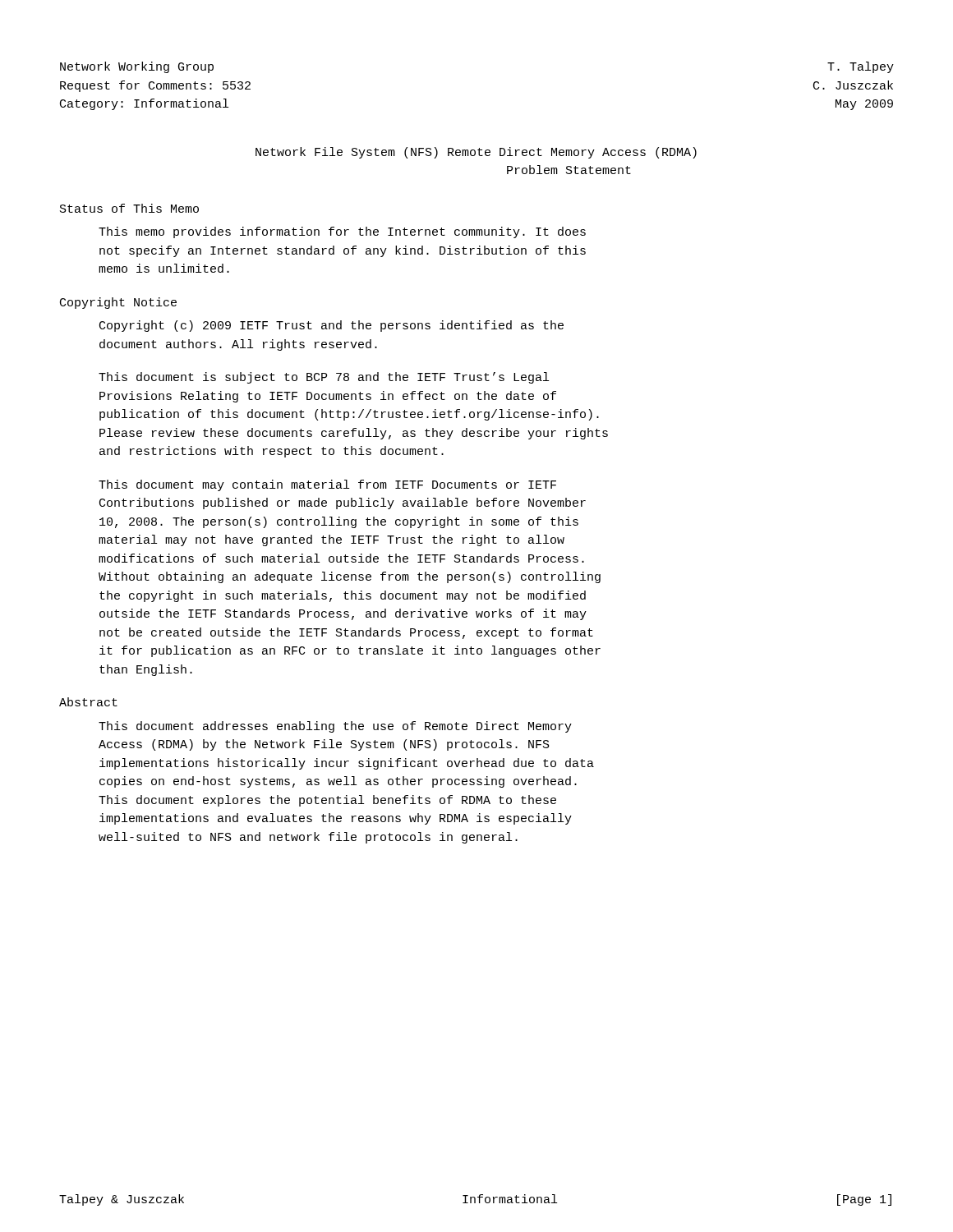Image resolution: width=953 pixels, height=1232 pixels.
Task: Locate the text block that reads "This document addresses enabling the"
Action: tap(346, 782)
